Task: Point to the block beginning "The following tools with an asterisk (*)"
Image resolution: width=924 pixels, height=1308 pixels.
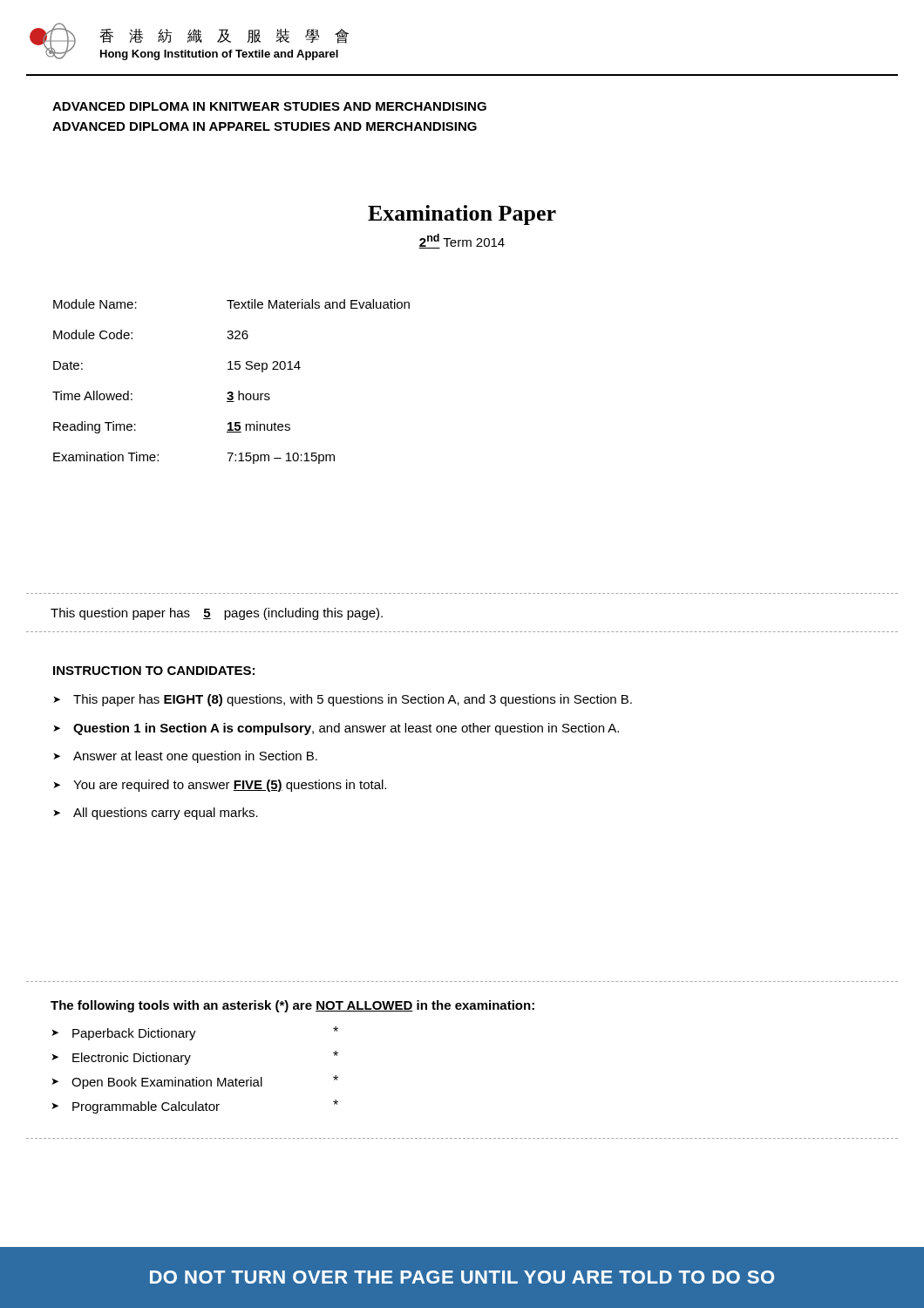Action: pos(293,1005)
